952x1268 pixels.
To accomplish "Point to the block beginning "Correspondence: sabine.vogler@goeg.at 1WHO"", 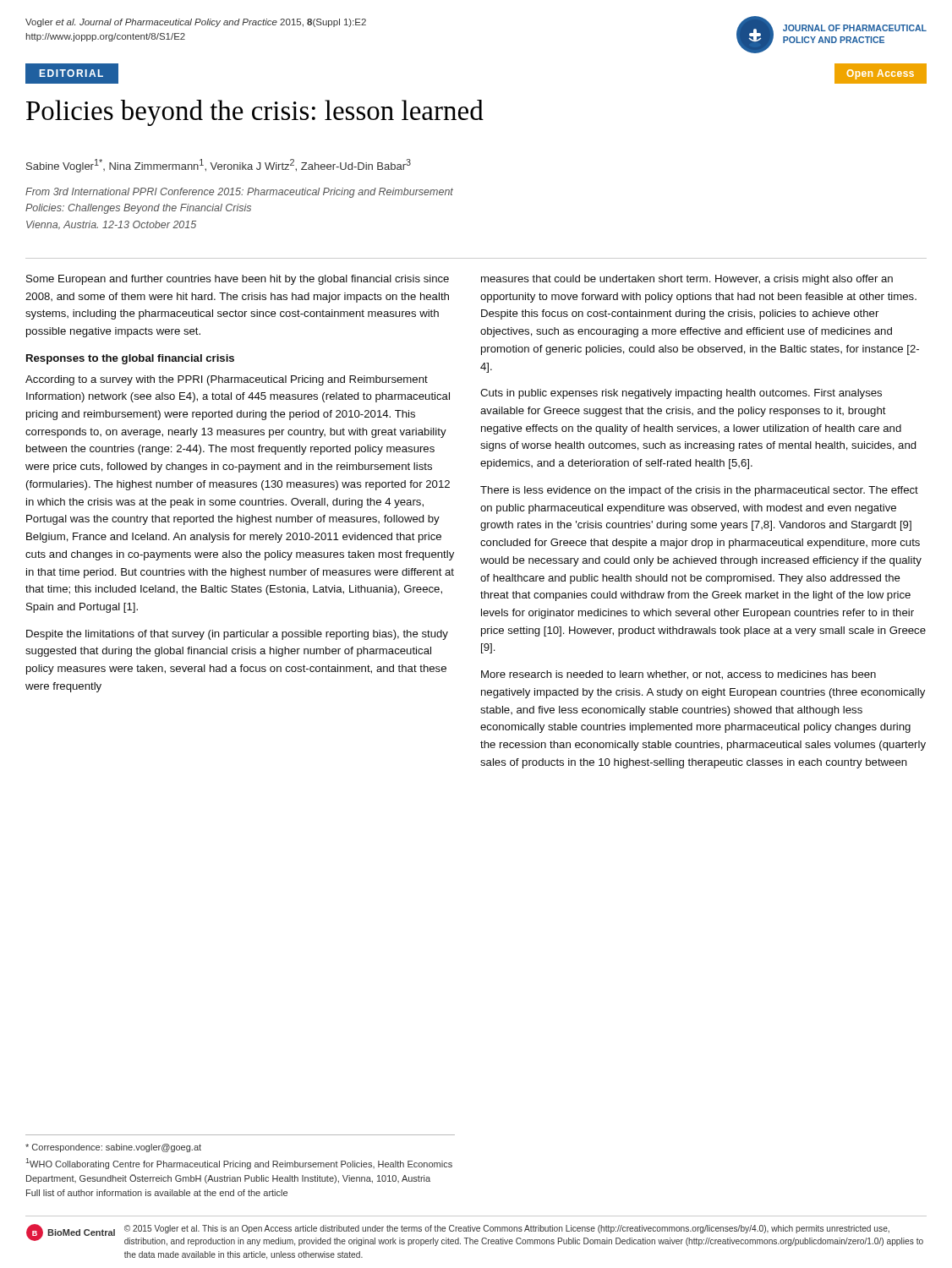I will coord(239,1170).
